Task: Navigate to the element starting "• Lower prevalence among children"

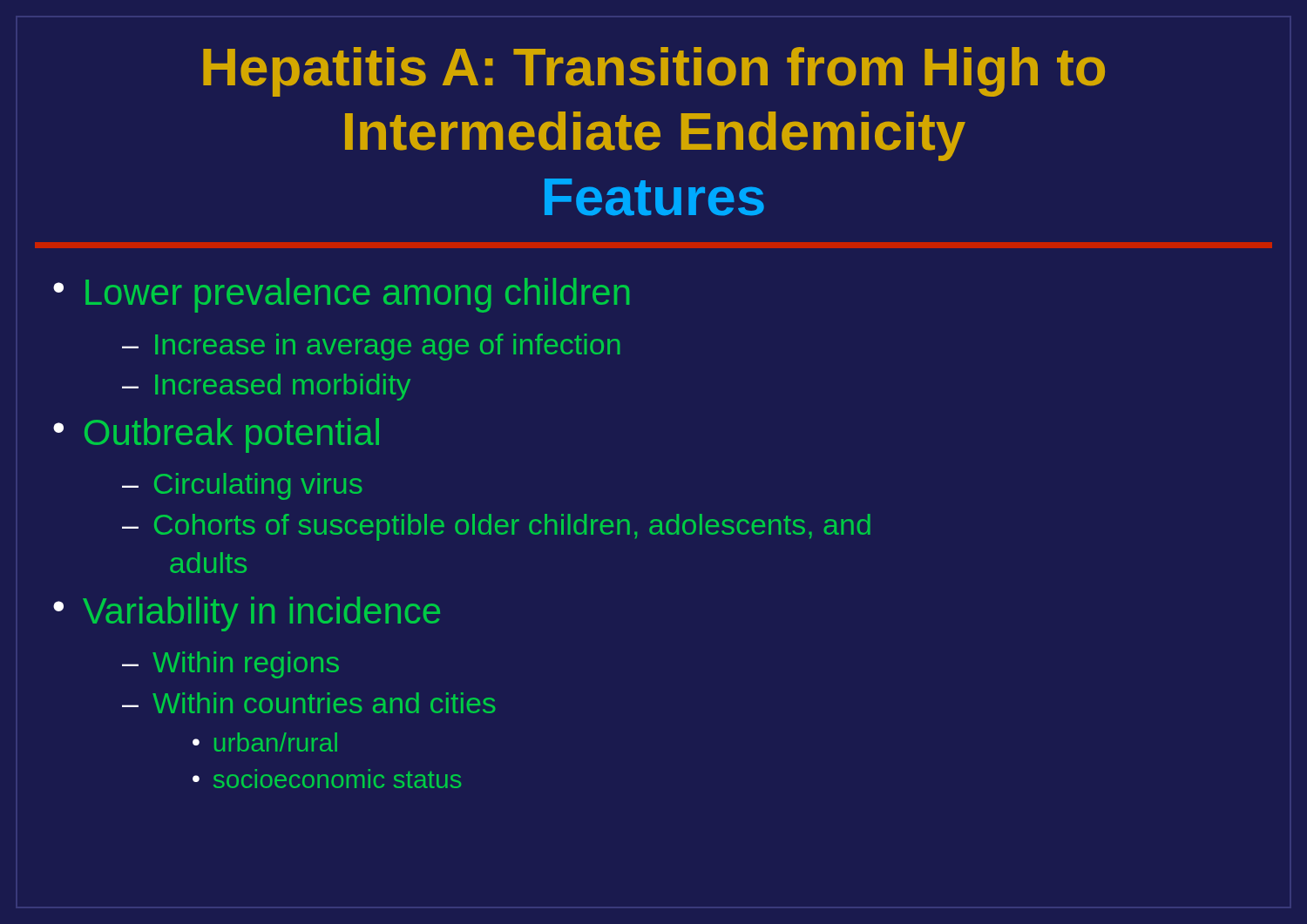Action: [342, 293]
